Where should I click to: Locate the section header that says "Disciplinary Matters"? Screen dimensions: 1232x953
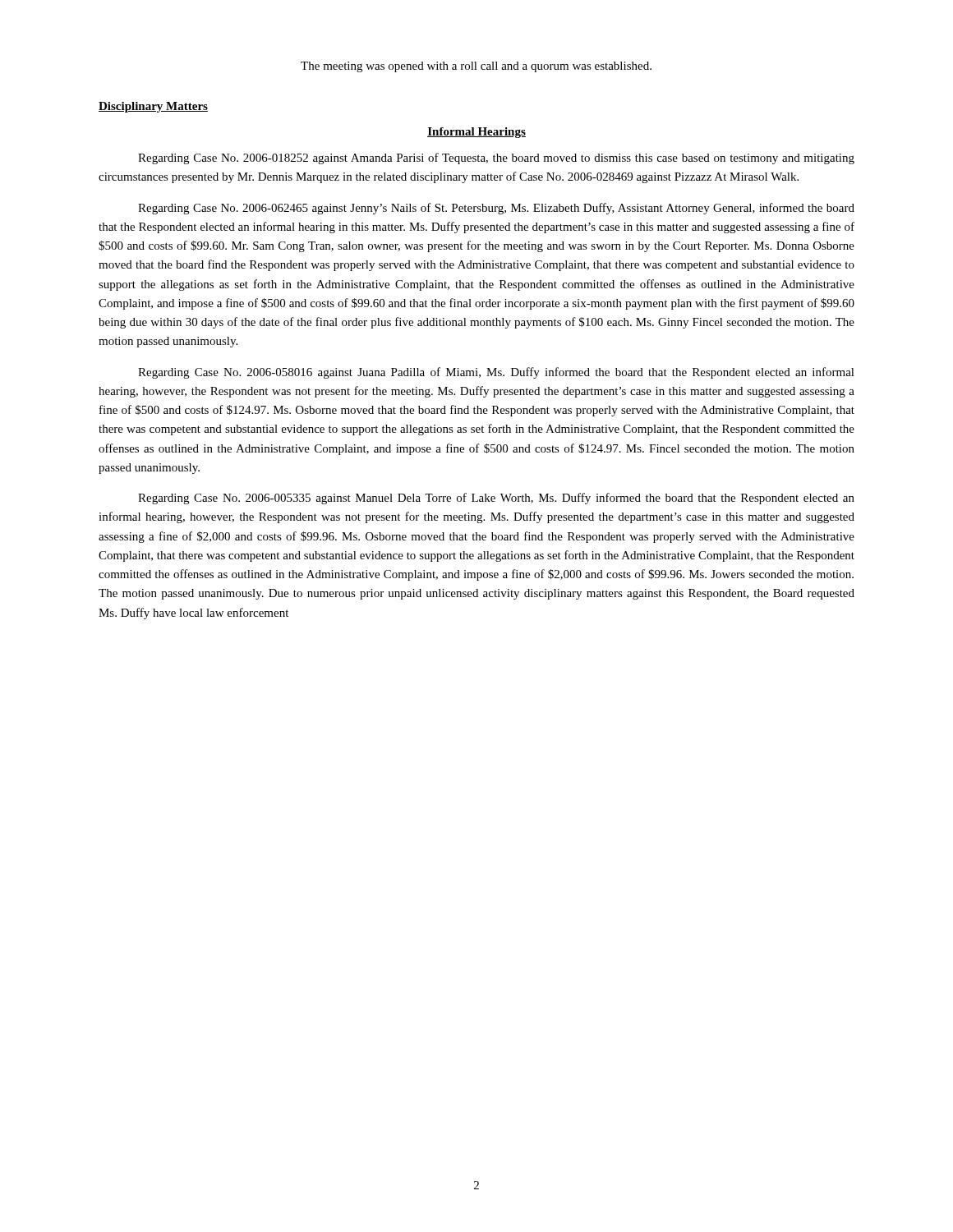(153, 106)
